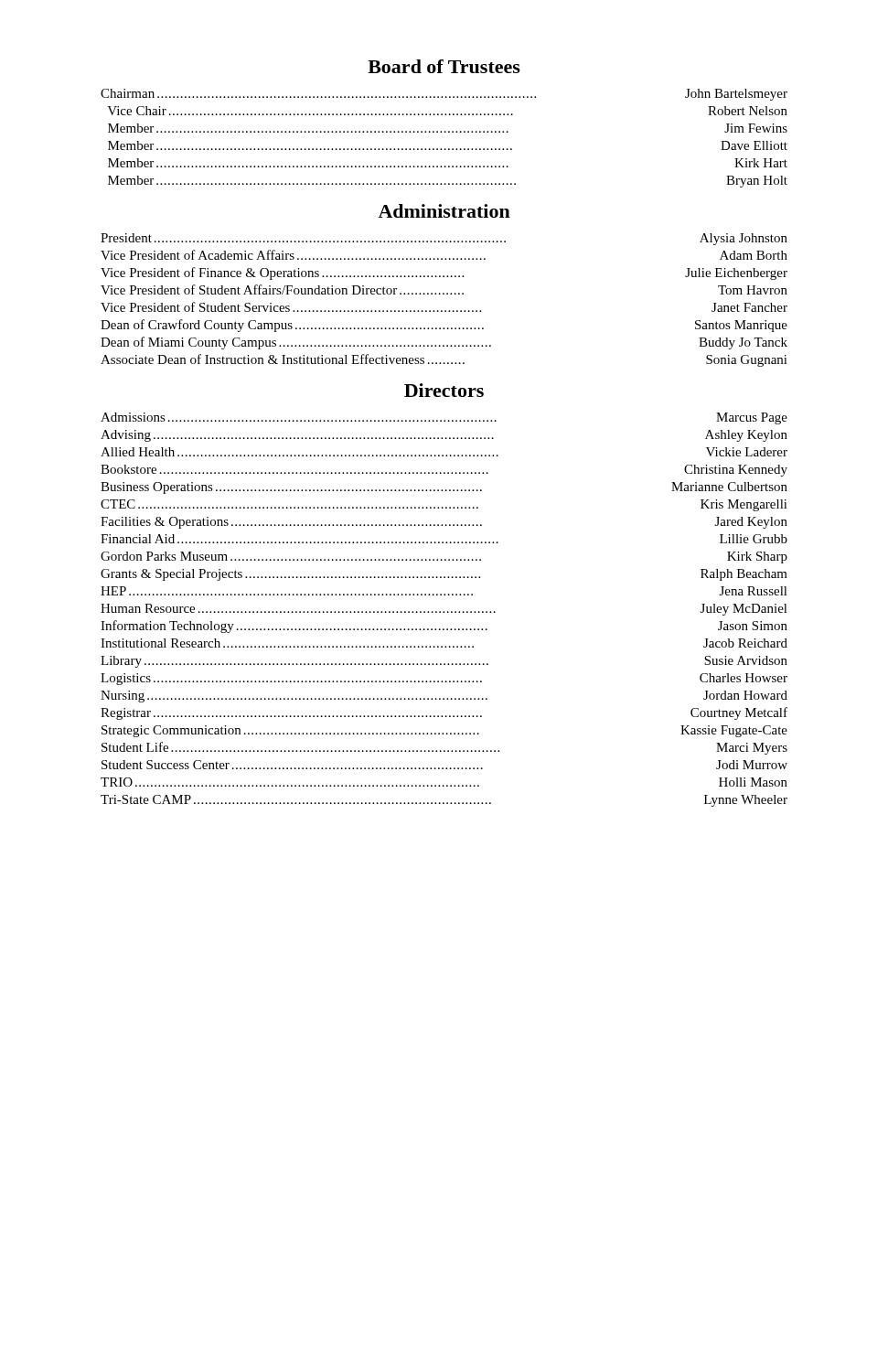The height and width of the screenshot is (1372, 888).
Task: Locate the region starting "Bookstore.....................................................................................Christina Kennedy"
Action: [x=444, y=470]
